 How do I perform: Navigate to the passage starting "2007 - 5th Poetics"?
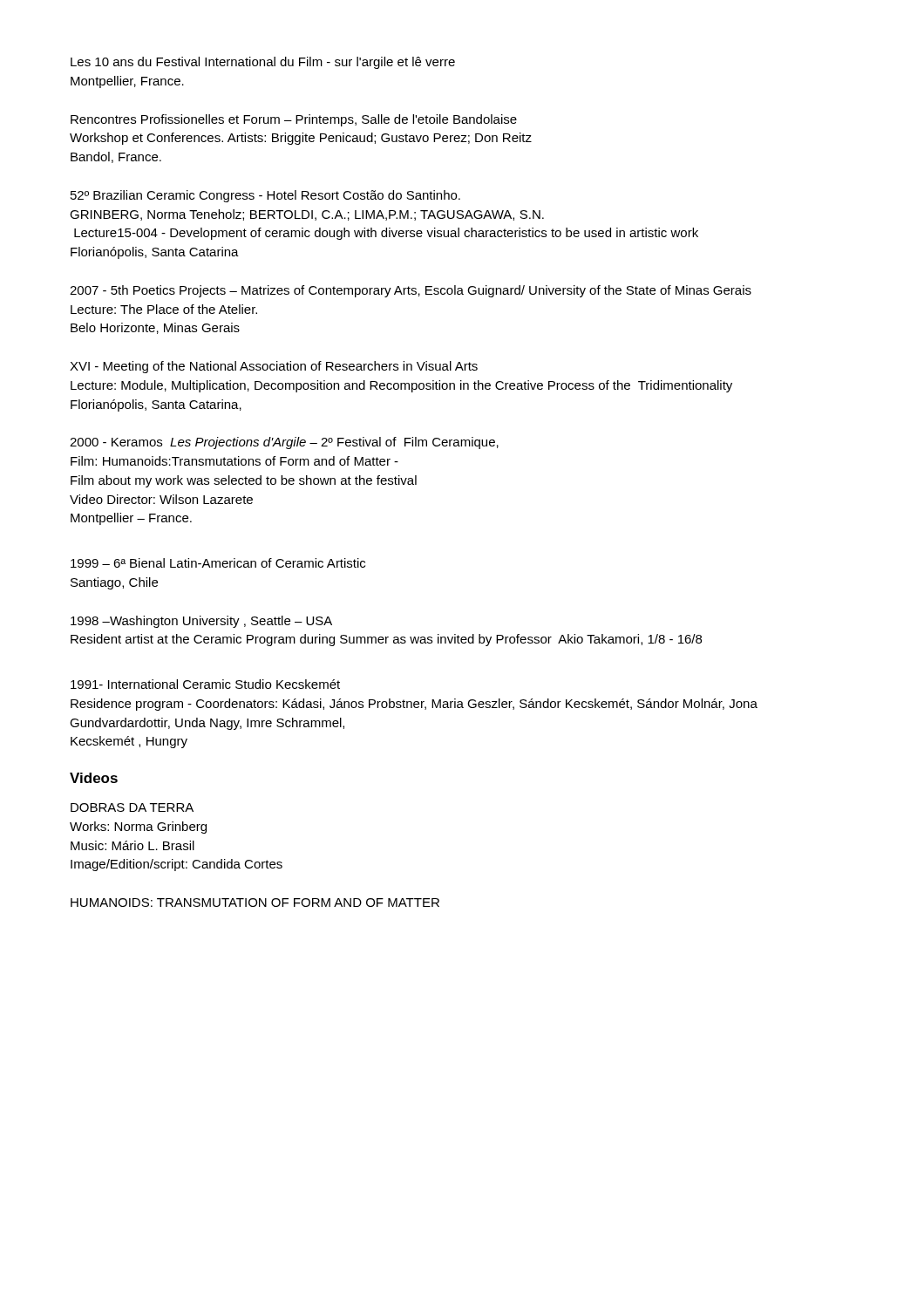coord(411,291)
